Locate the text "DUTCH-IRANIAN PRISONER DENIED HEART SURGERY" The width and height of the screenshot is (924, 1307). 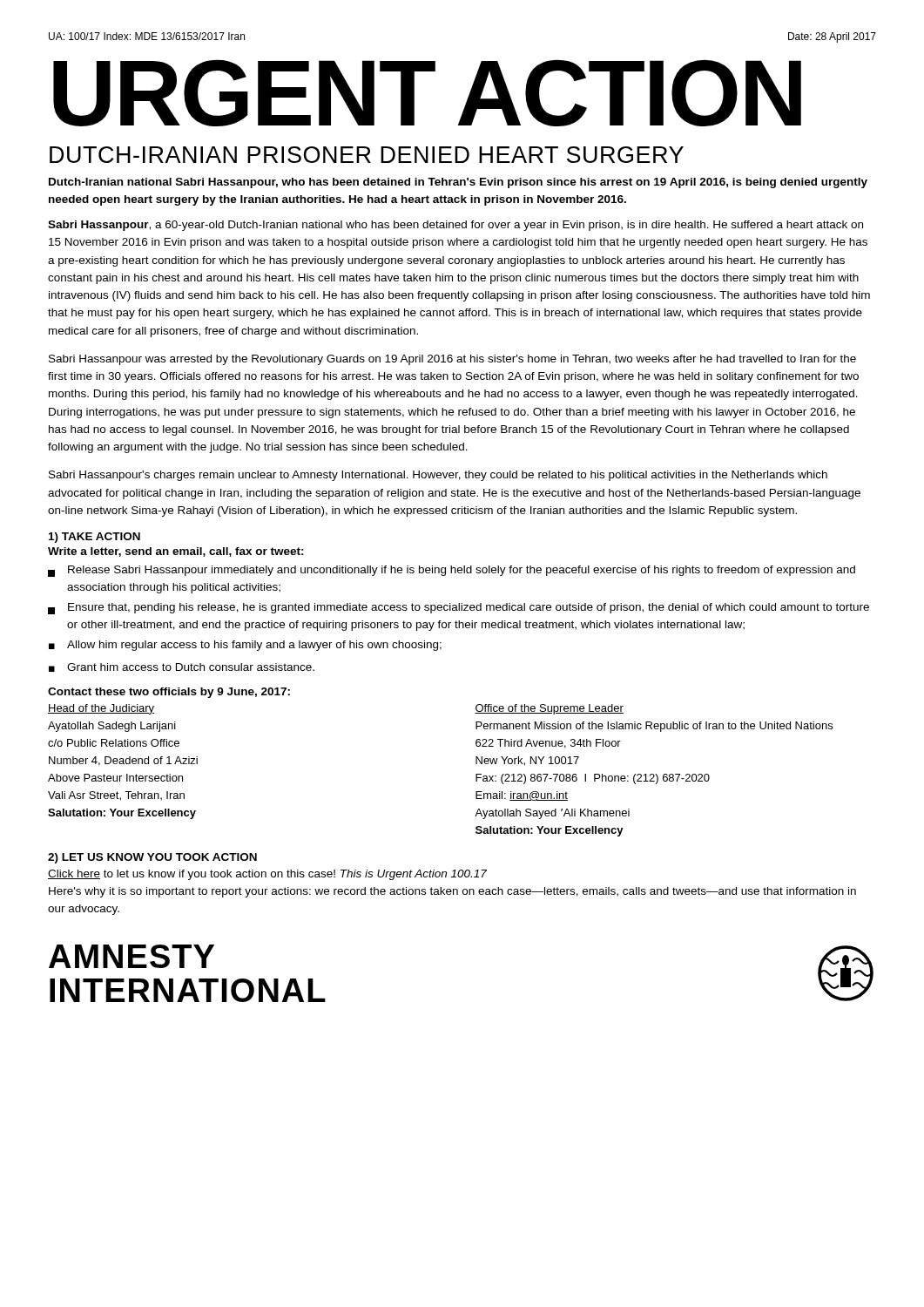[x=366, y=155]
